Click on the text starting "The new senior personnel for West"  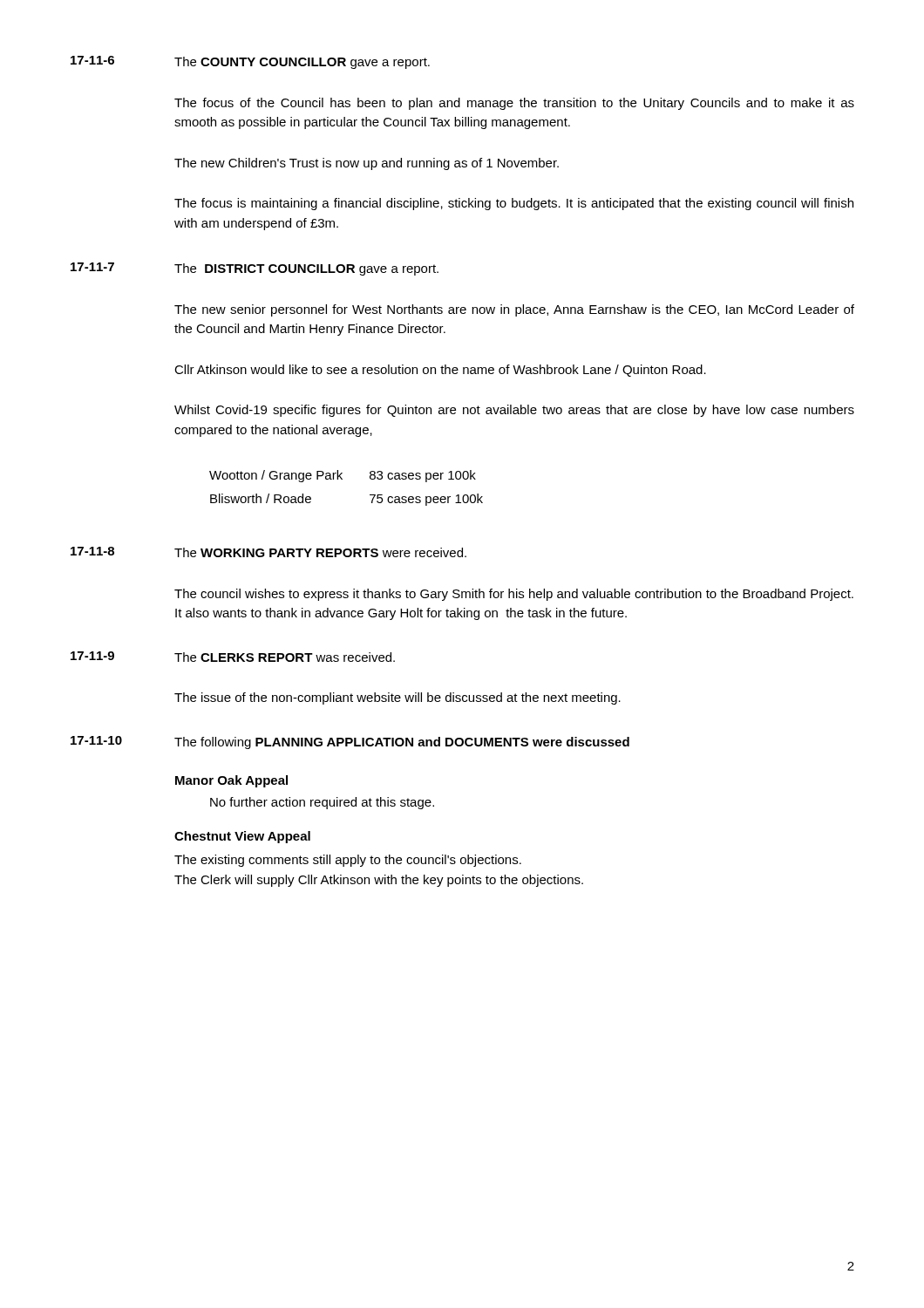coord(462,319)
